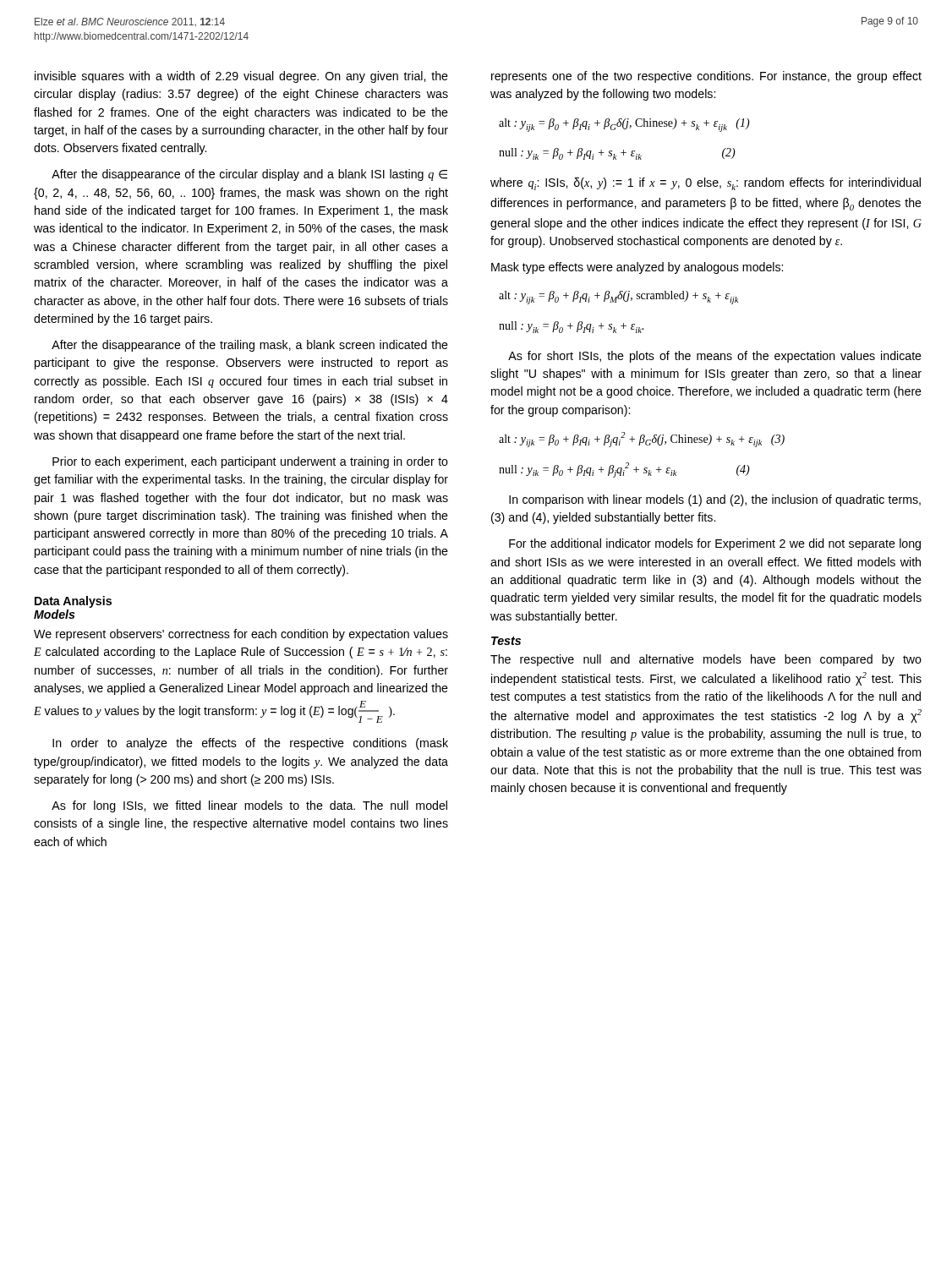This screenshot has height=1268, width=952.
Task: Find the region starting "As for long ISIs,"
Action: [241, 824]
